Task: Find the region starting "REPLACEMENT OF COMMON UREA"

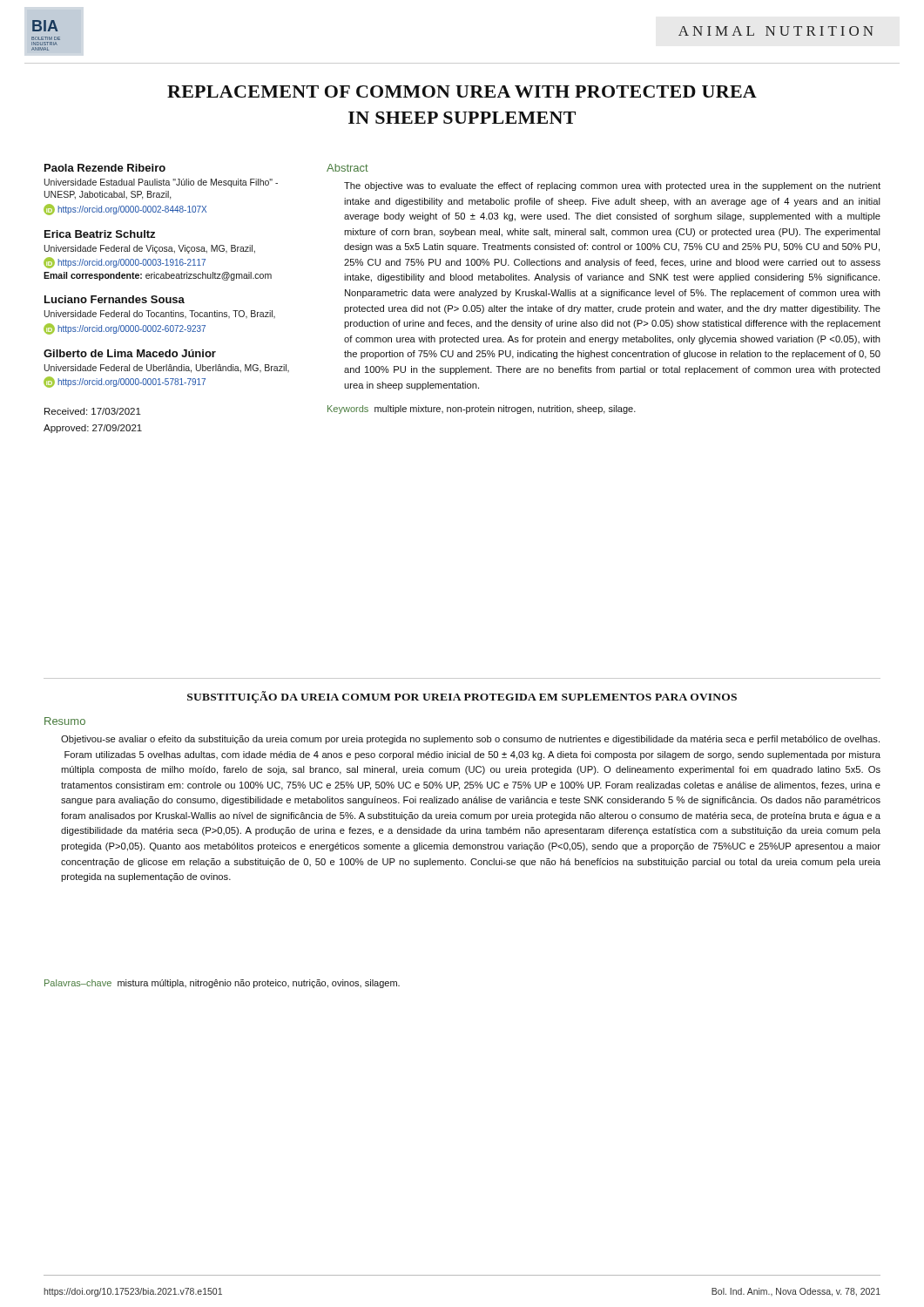Action: point(462,105)
